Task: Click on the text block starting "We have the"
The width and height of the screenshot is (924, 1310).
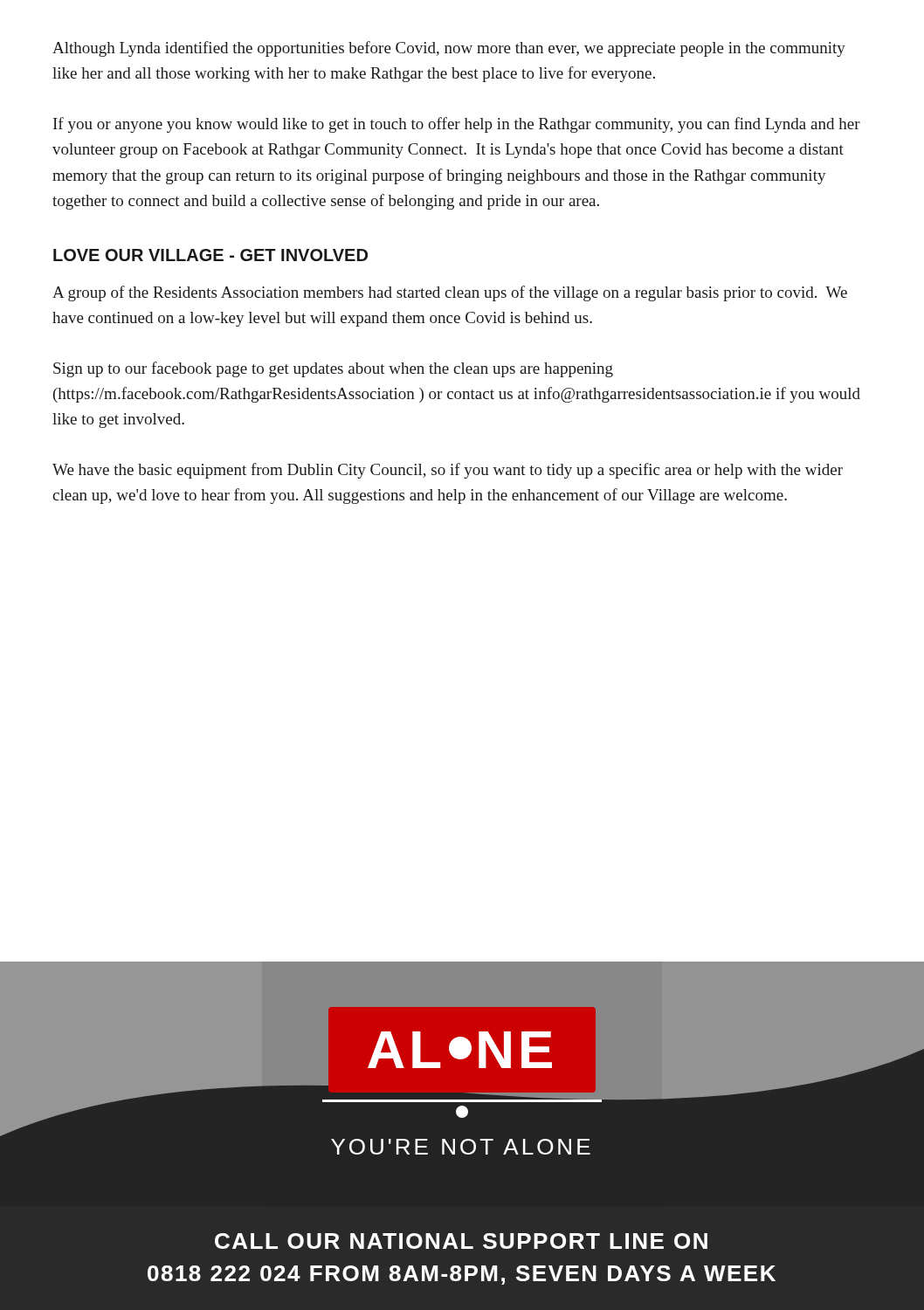Action: tap(448, 482)
